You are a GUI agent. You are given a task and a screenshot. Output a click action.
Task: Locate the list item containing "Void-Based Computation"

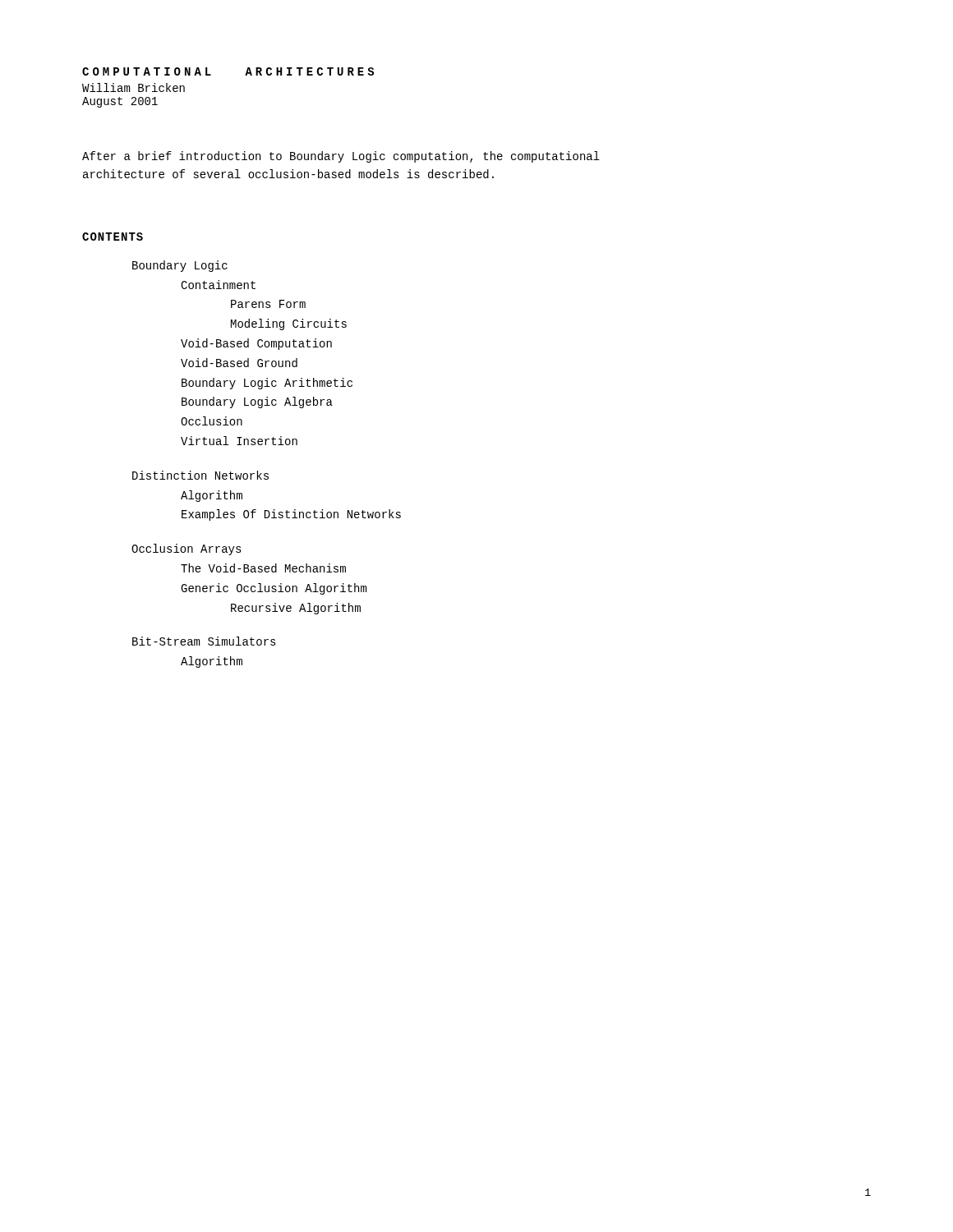(x=257, y=344)
